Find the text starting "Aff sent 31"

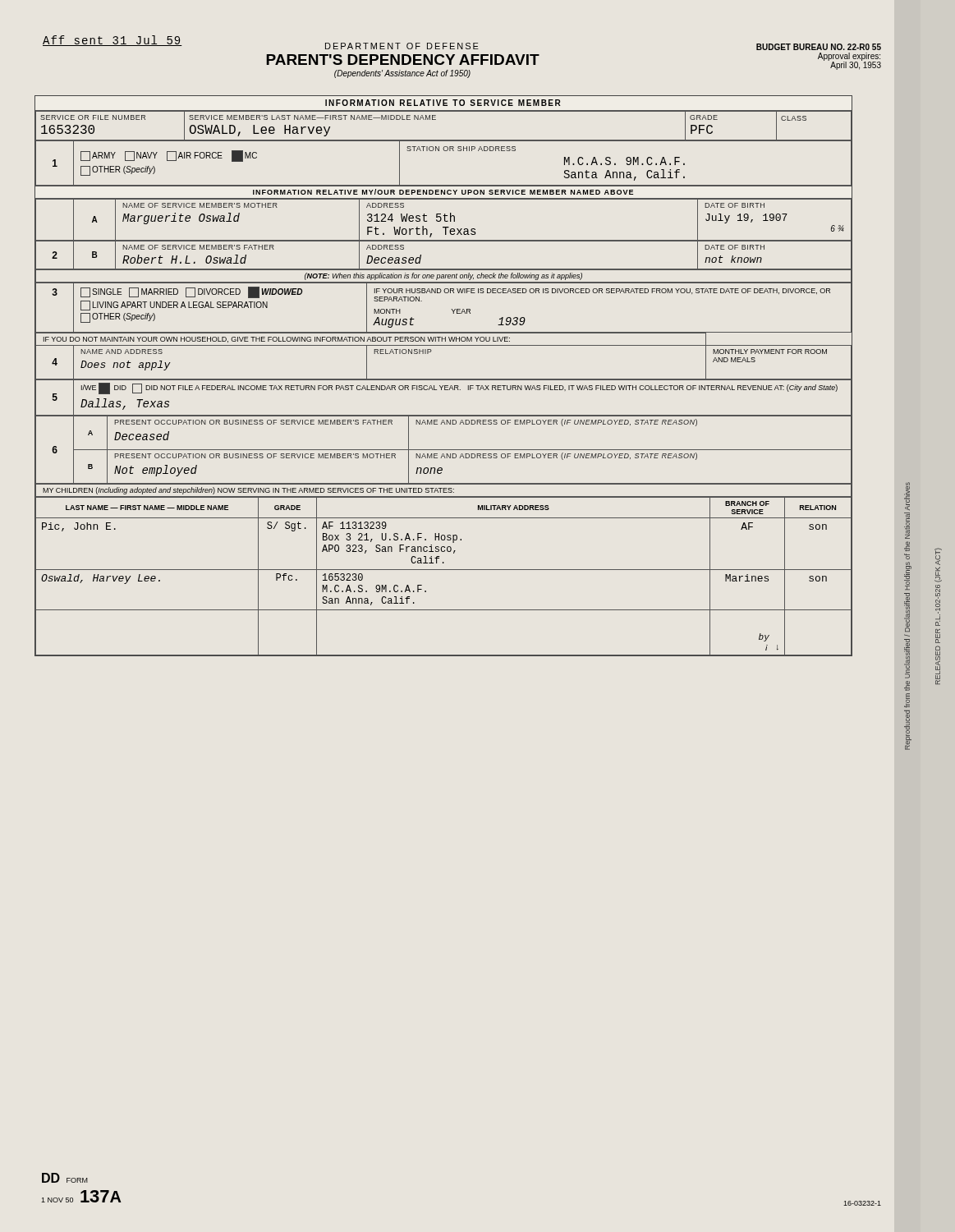tap(112, 41)
